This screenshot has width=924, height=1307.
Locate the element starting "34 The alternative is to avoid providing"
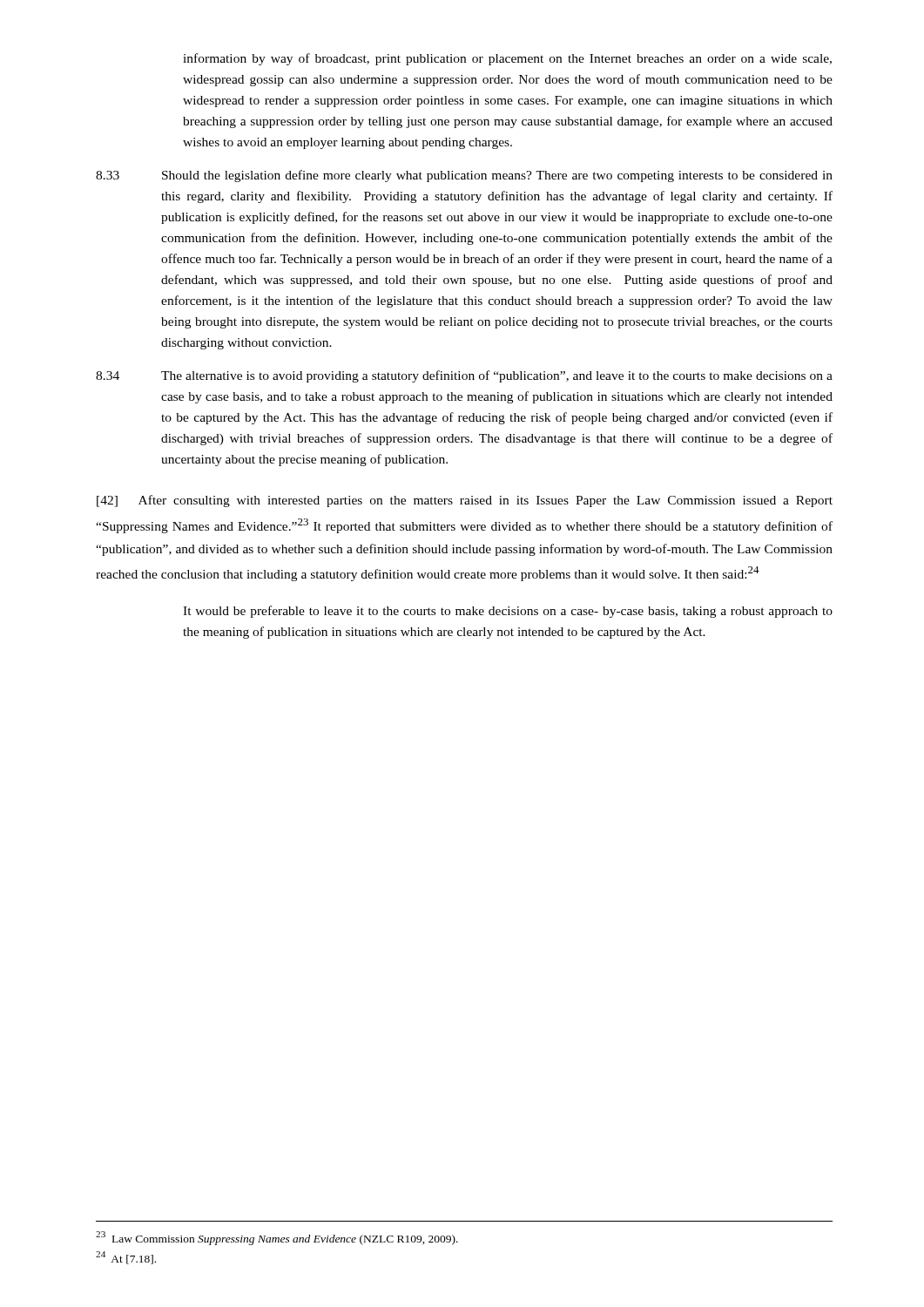(x=464, y=418)
